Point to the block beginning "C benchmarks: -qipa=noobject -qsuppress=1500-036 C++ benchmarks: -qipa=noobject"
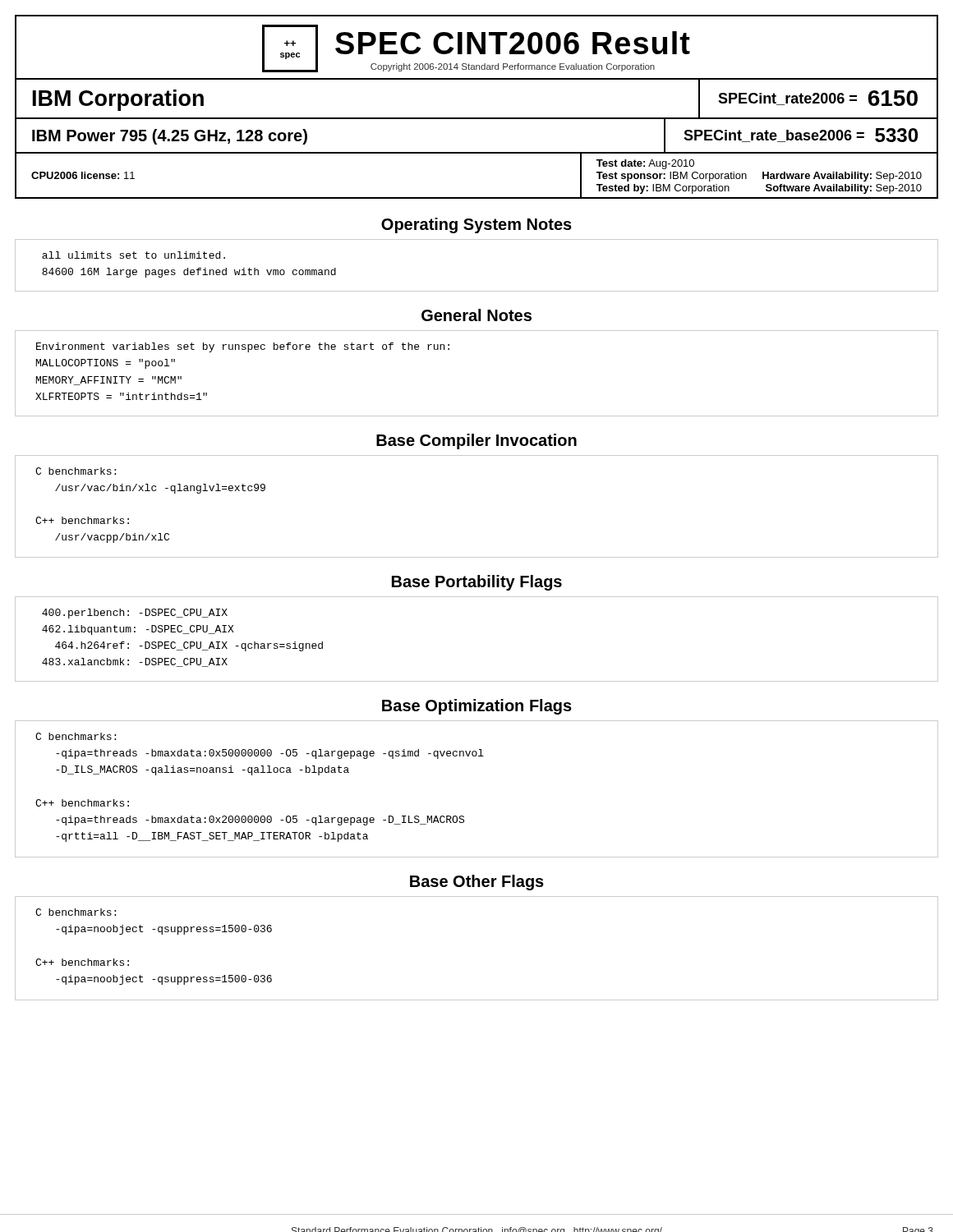 click(x=76, y=912)
